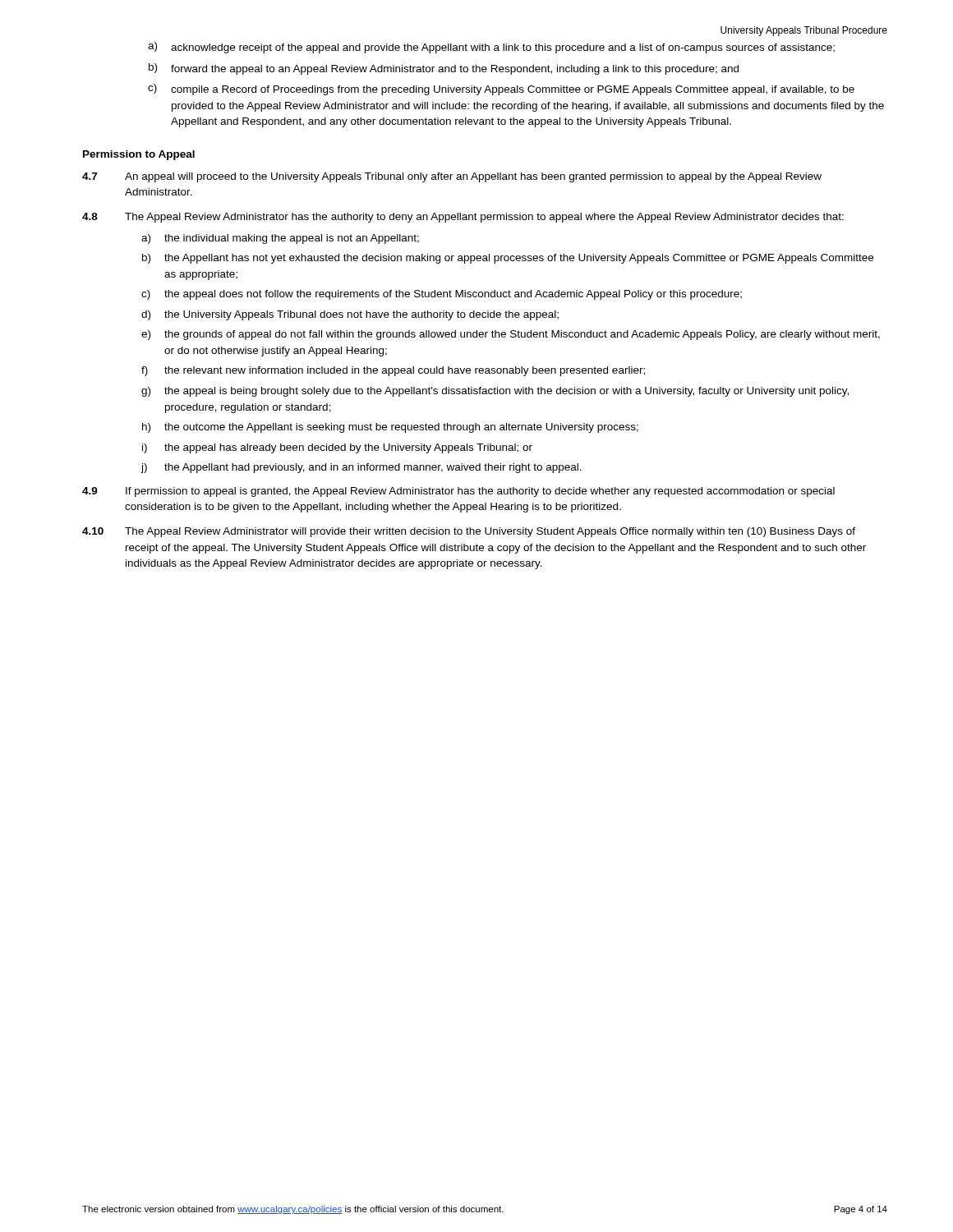Point to the block beginning "d) the University Appeals"
This screenshot has height=1232, width=953.
514,314
